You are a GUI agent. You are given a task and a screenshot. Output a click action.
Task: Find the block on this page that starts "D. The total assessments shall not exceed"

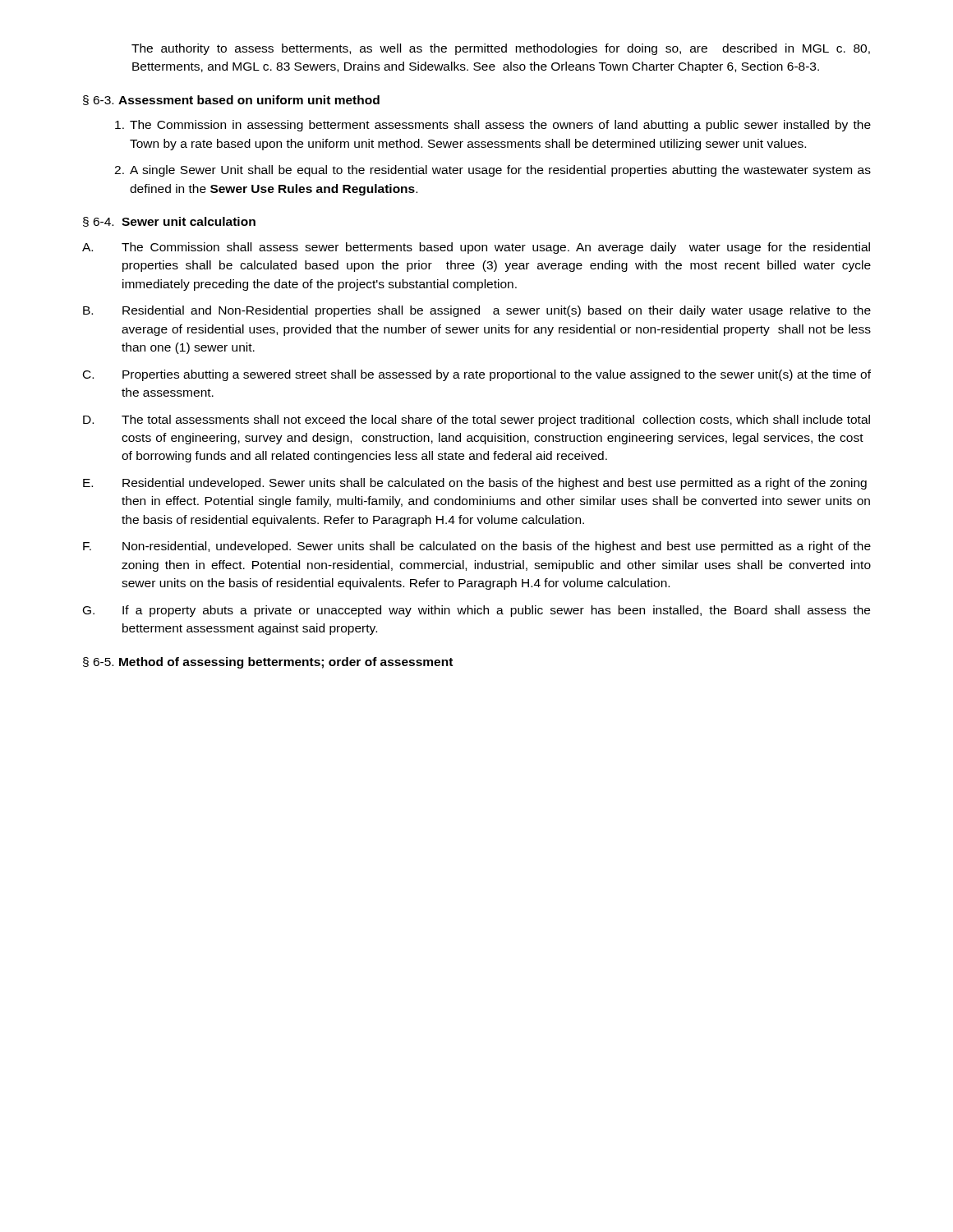point(476,438)
